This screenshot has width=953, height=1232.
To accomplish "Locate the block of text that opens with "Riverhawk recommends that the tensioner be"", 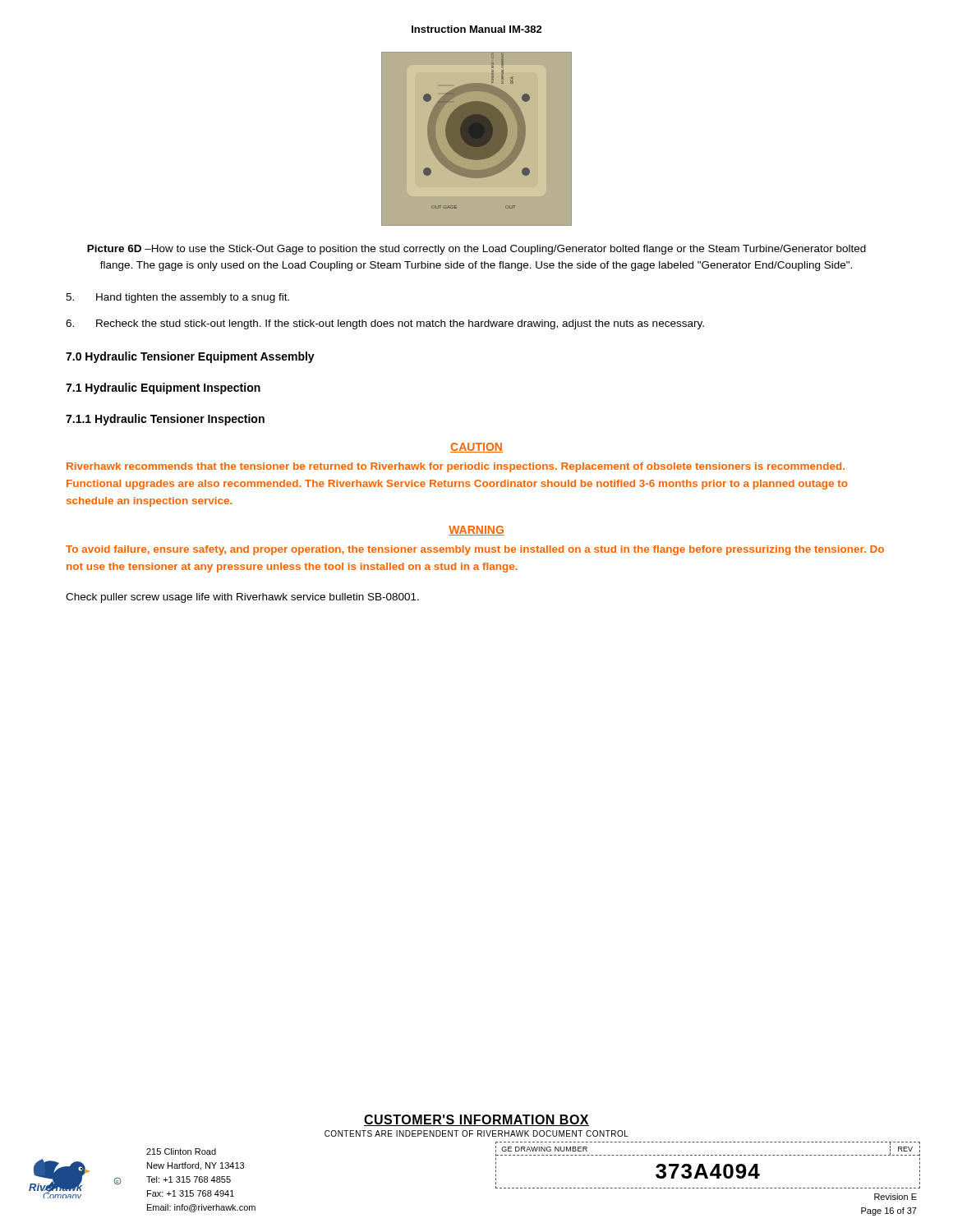I will coord(457,483).
